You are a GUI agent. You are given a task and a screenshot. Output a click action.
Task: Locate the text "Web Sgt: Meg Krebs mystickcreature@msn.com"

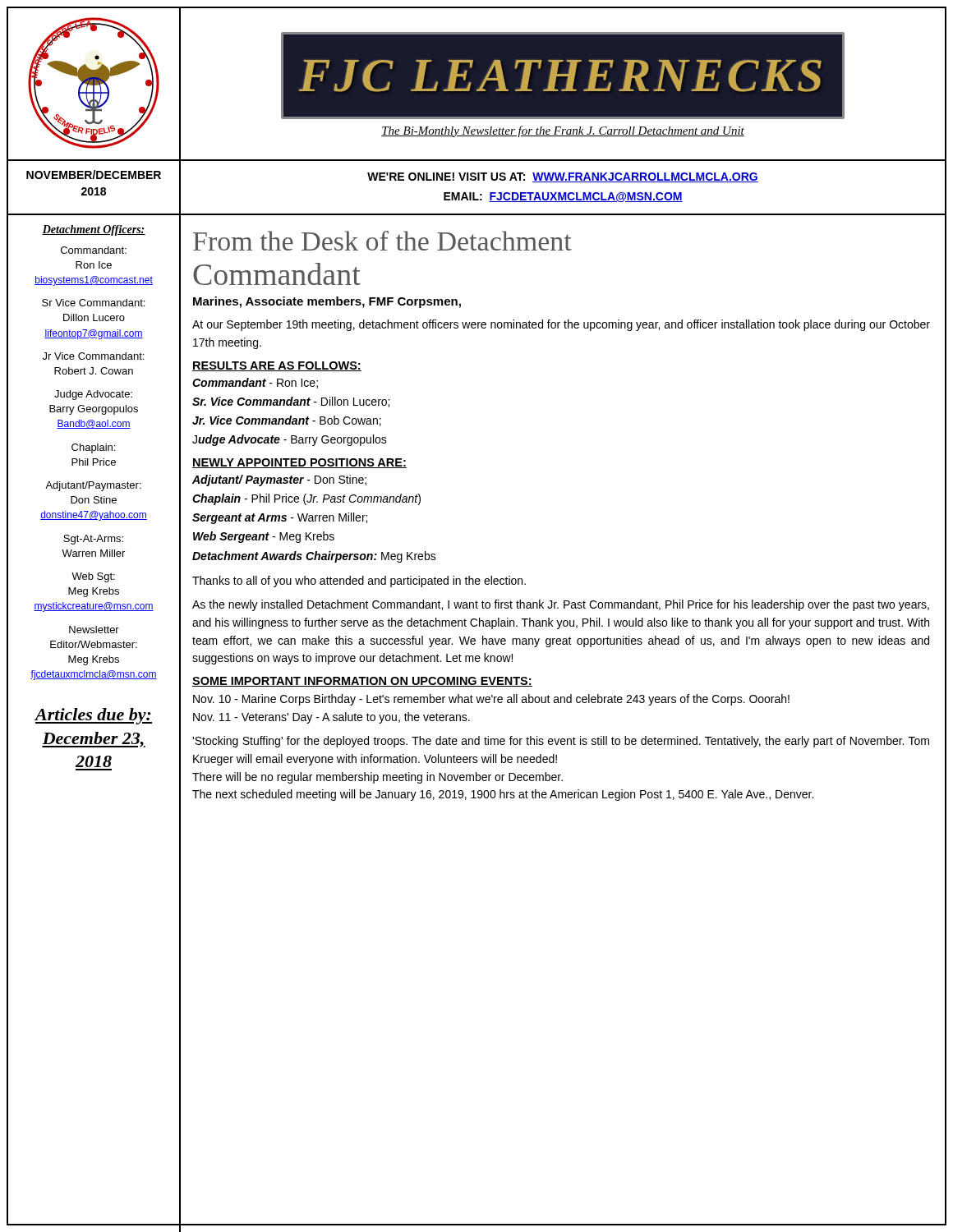click(94, 591)
